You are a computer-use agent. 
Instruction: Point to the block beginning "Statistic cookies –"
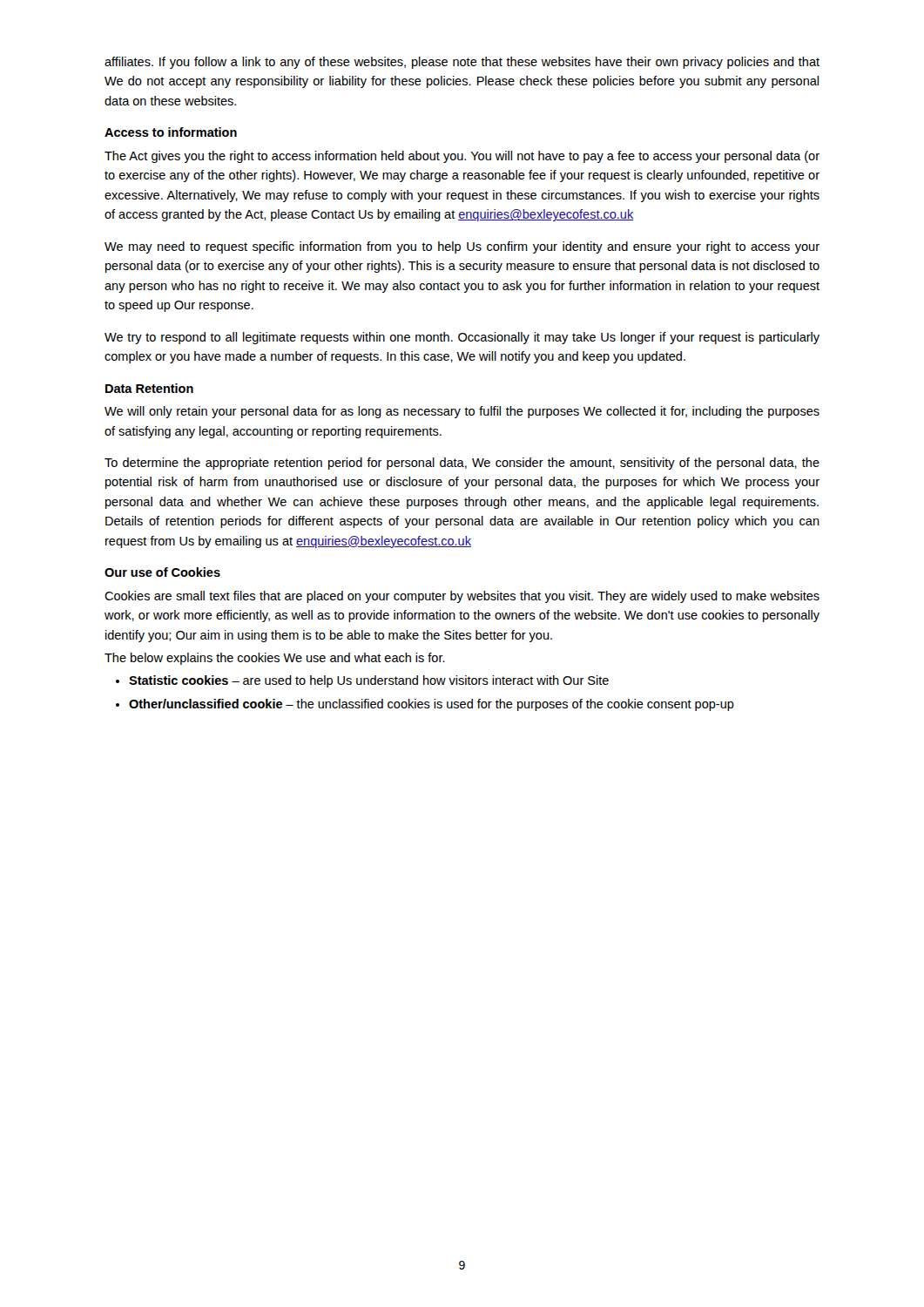[x=369, y=680]
